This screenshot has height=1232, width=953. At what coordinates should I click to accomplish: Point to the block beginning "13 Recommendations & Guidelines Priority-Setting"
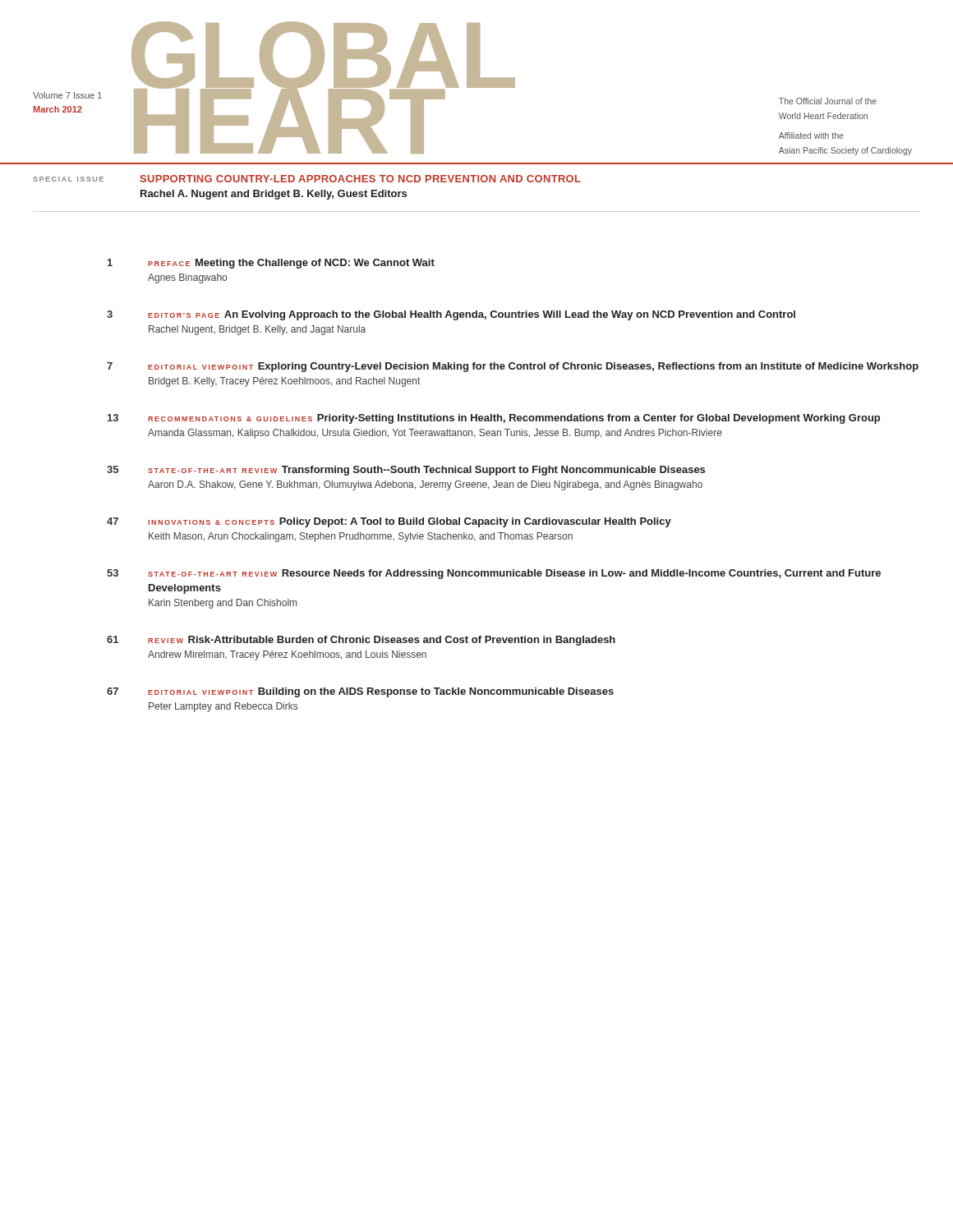pyautogui.click(x=513, y=424)
